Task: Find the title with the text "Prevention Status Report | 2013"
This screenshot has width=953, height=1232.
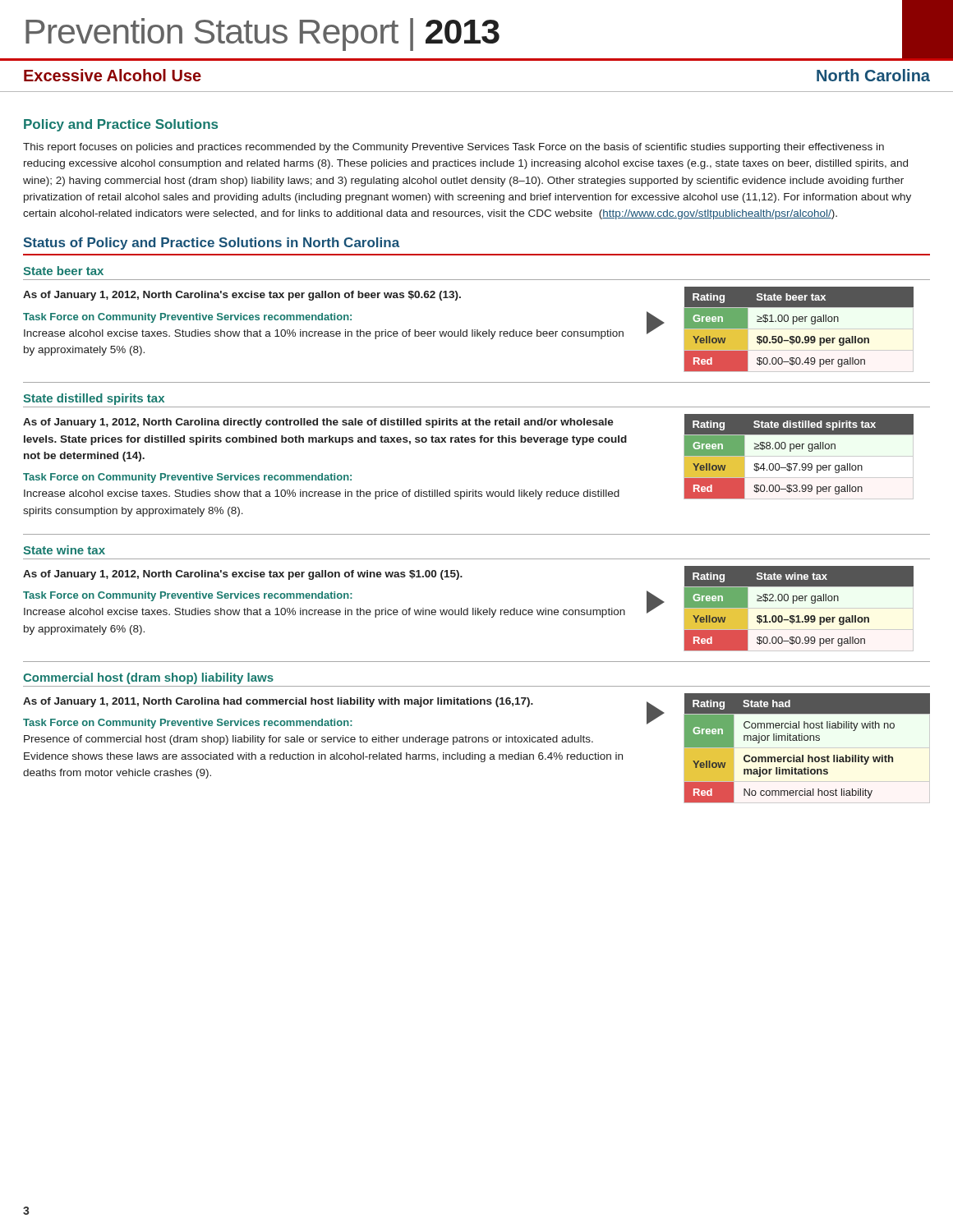Action: pyautogui.click(x=476, y=29)
